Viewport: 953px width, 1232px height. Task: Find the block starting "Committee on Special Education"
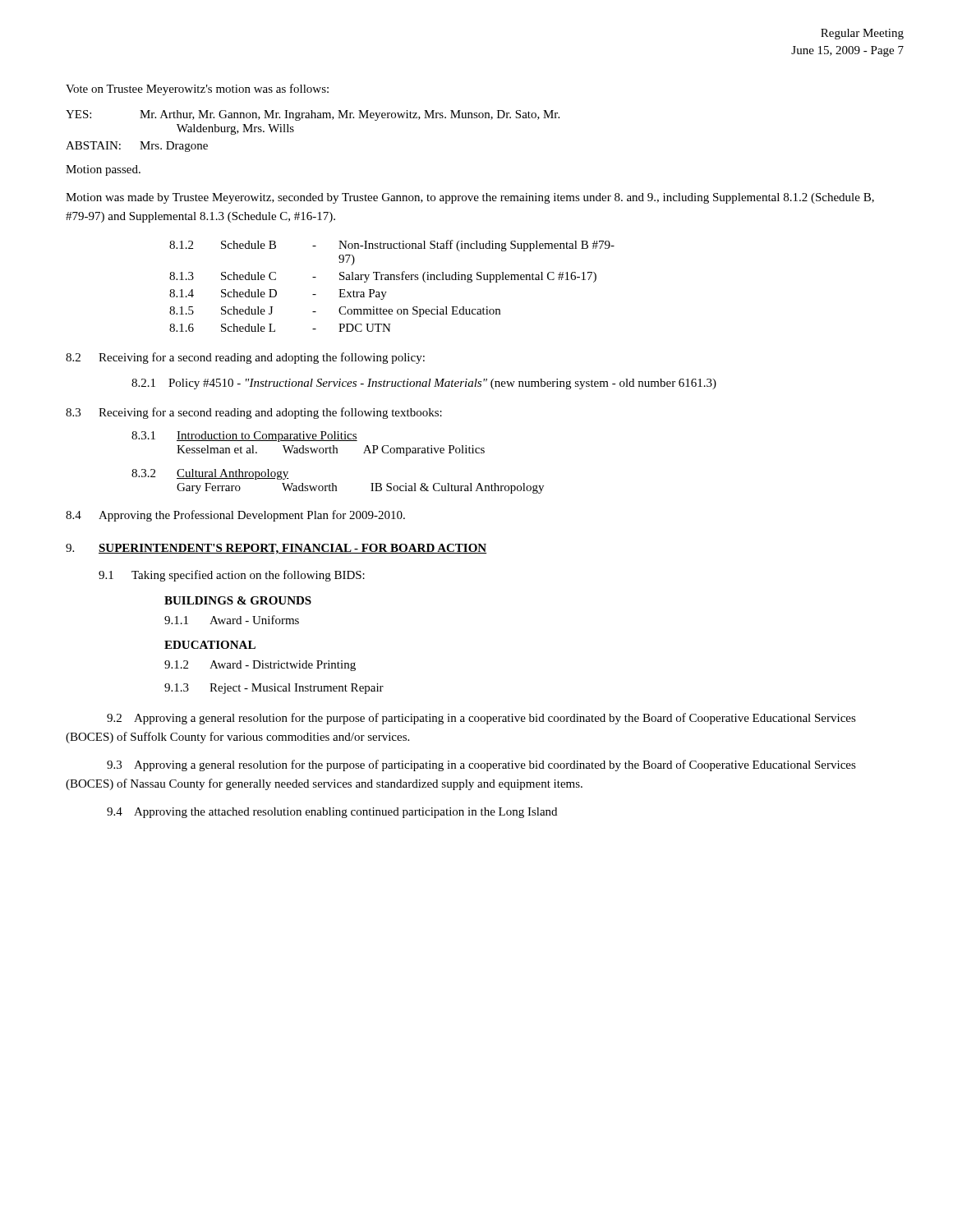[x=420, y=310]
